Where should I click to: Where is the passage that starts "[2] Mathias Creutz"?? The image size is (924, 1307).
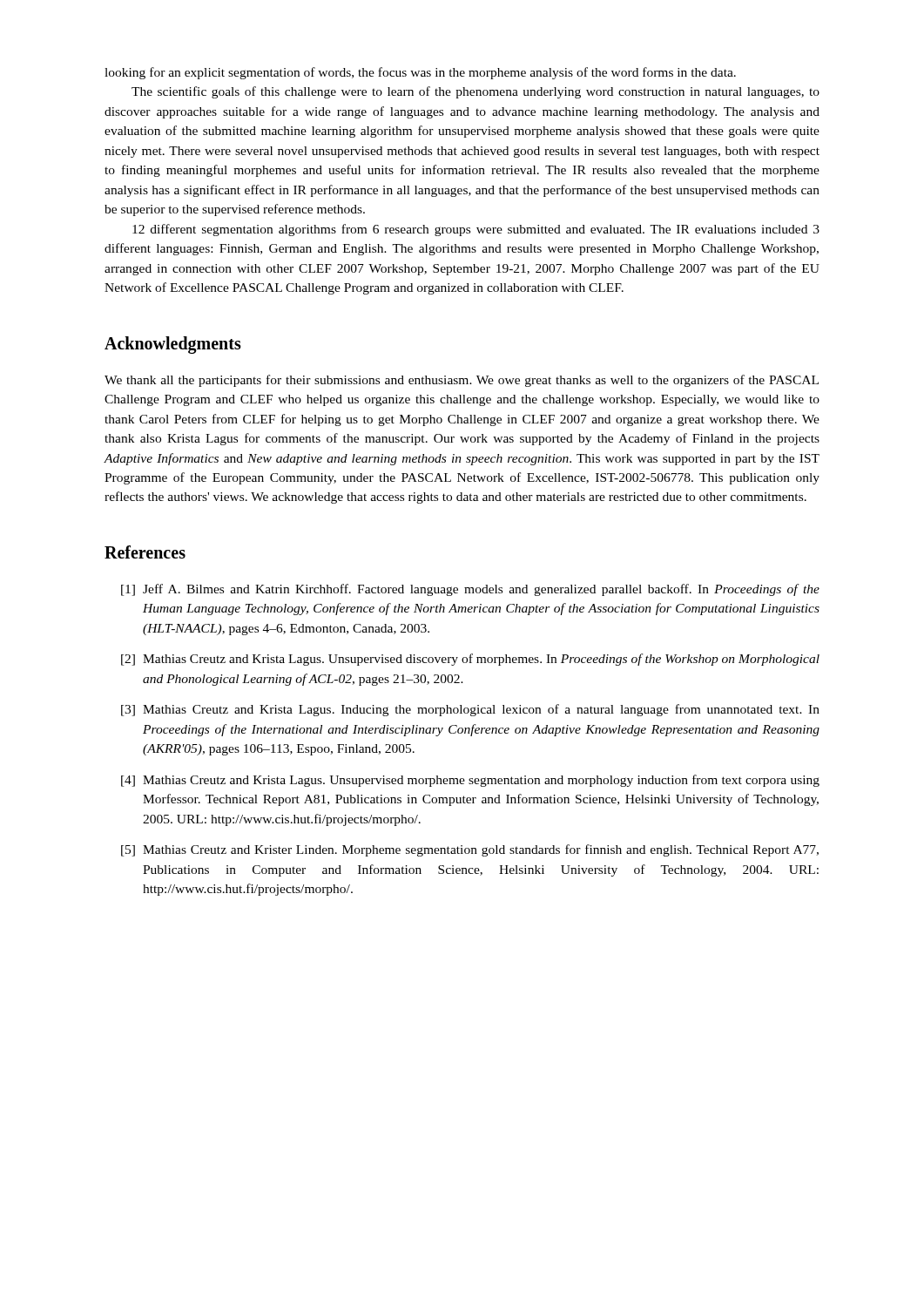coord(462,669)
